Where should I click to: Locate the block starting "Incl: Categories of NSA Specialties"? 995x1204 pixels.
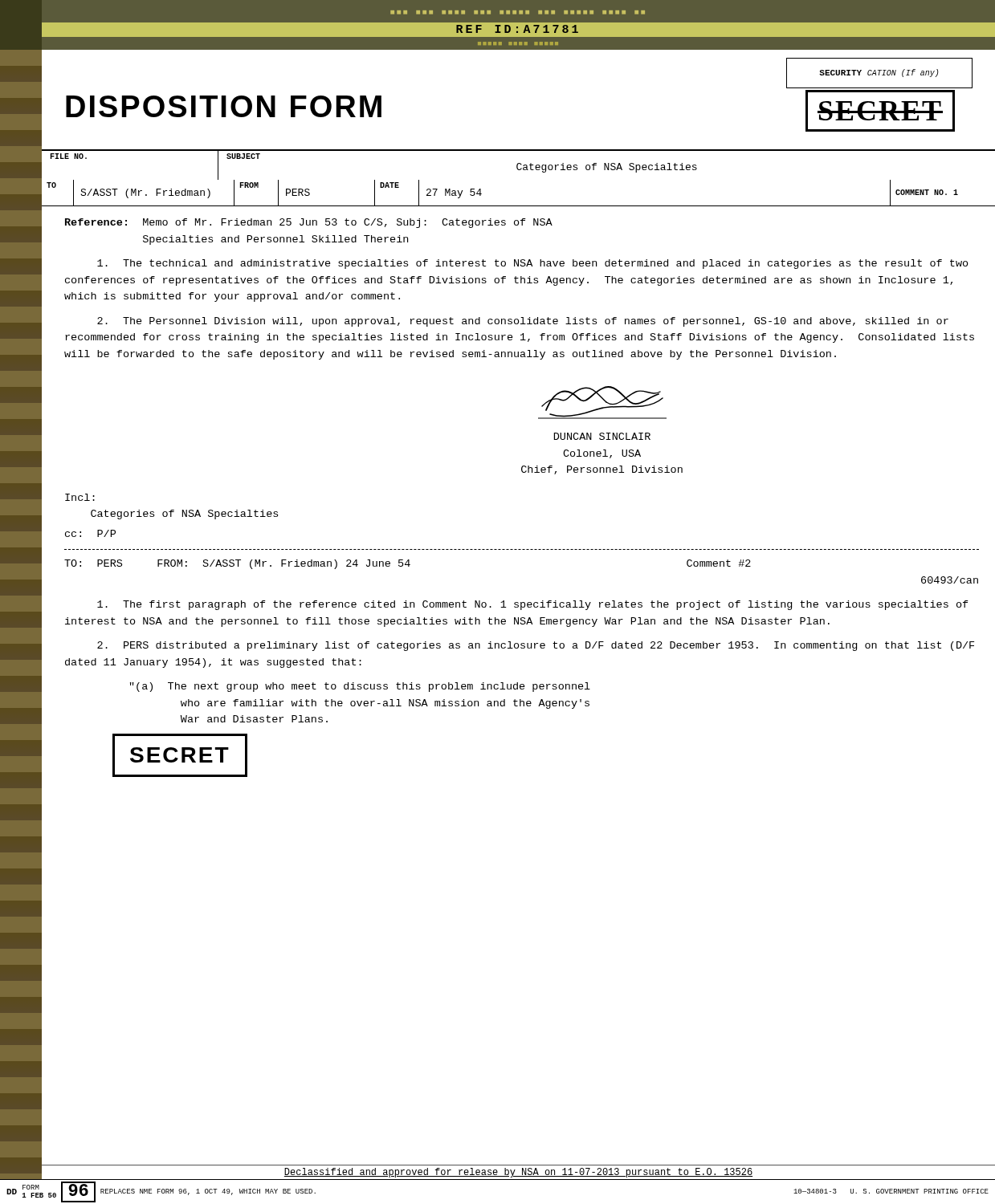pos(172,506)
